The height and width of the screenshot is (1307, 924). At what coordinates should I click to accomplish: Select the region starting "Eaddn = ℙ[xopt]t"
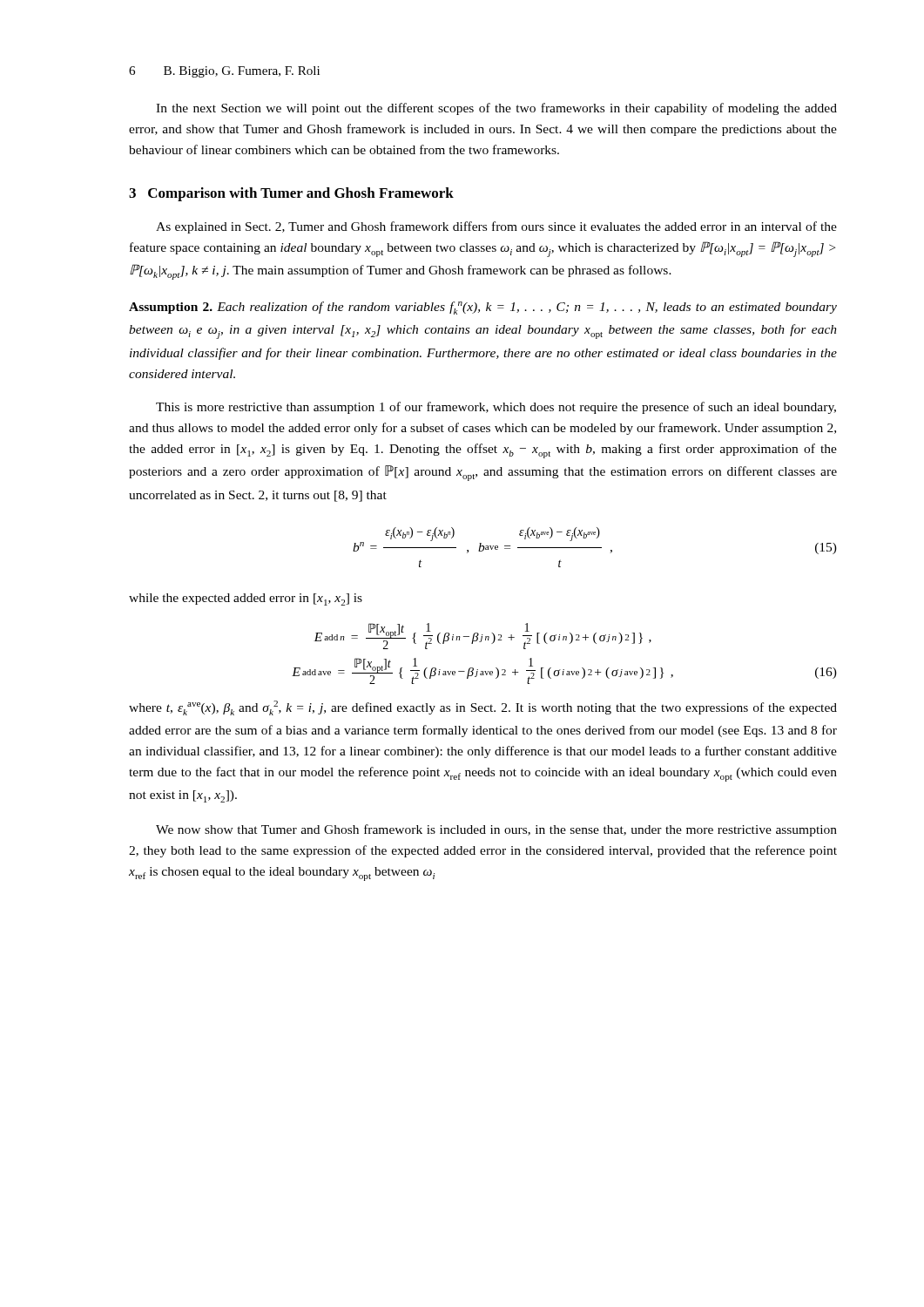point(483,654)
